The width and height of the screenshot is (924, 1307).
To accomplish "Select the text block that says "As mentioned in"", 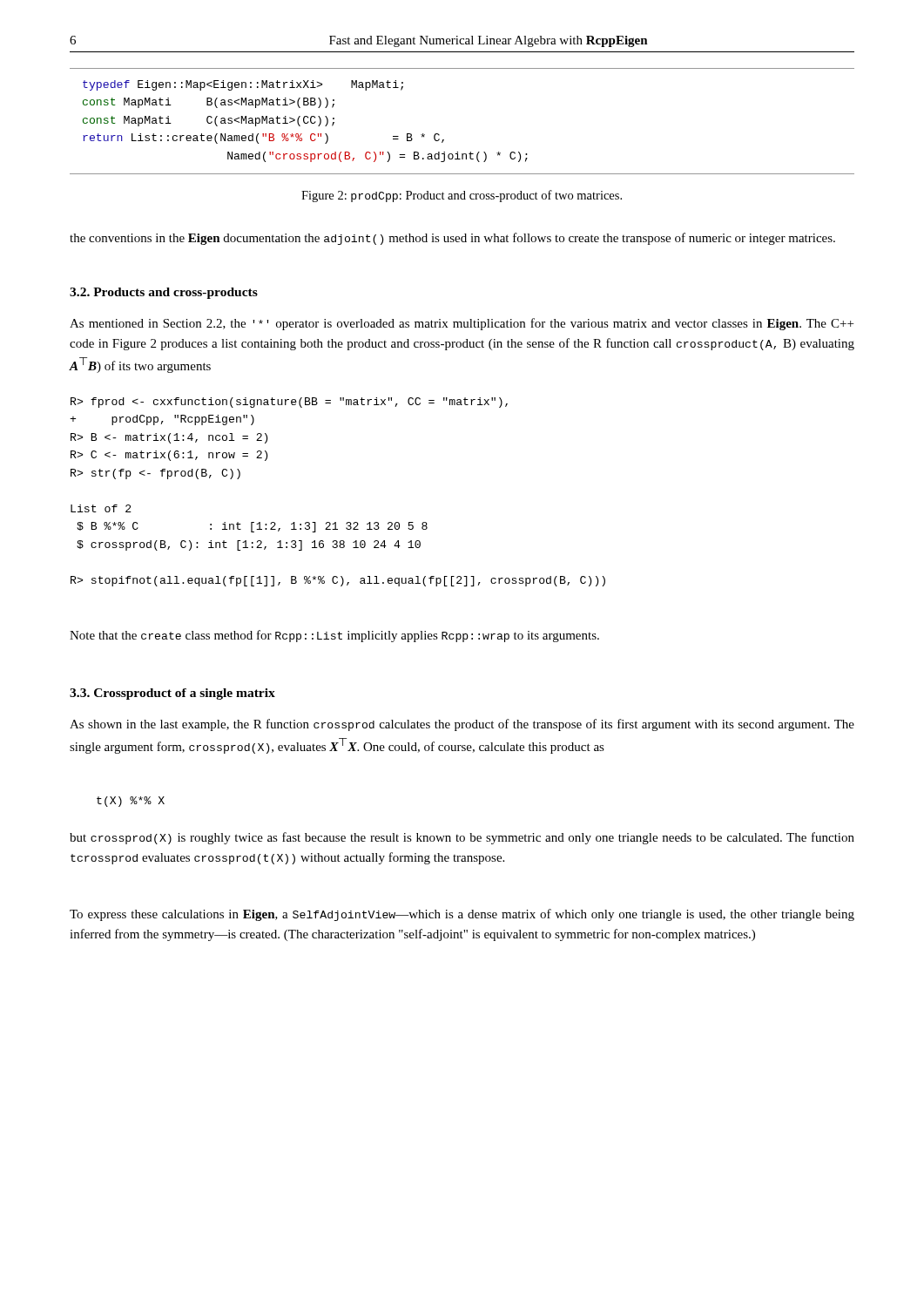I will coord(462,345).
